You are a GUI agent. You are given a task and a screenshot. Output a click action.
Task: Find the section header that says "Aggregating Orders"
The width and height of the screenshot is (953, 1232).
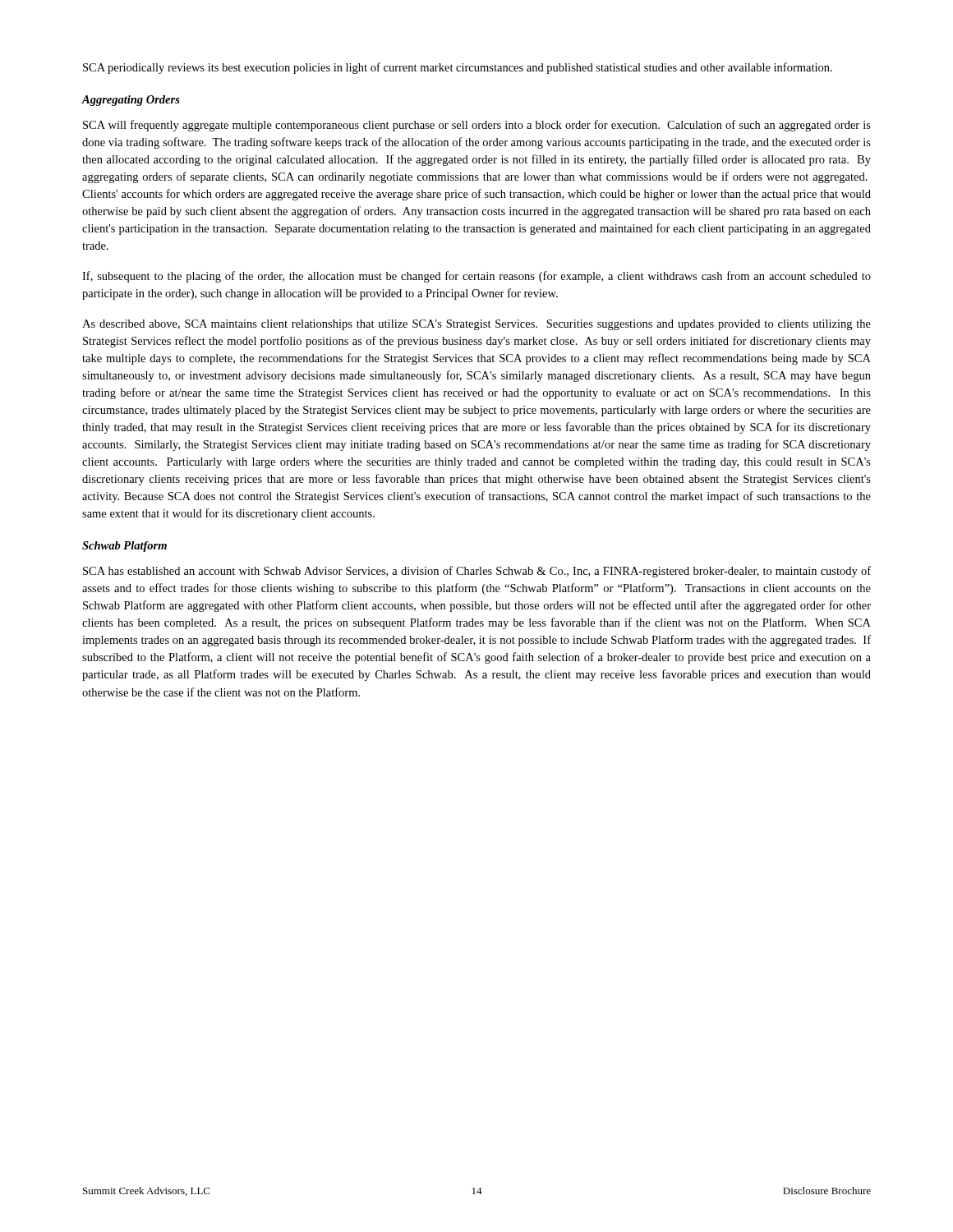click(x=131, y=99)
